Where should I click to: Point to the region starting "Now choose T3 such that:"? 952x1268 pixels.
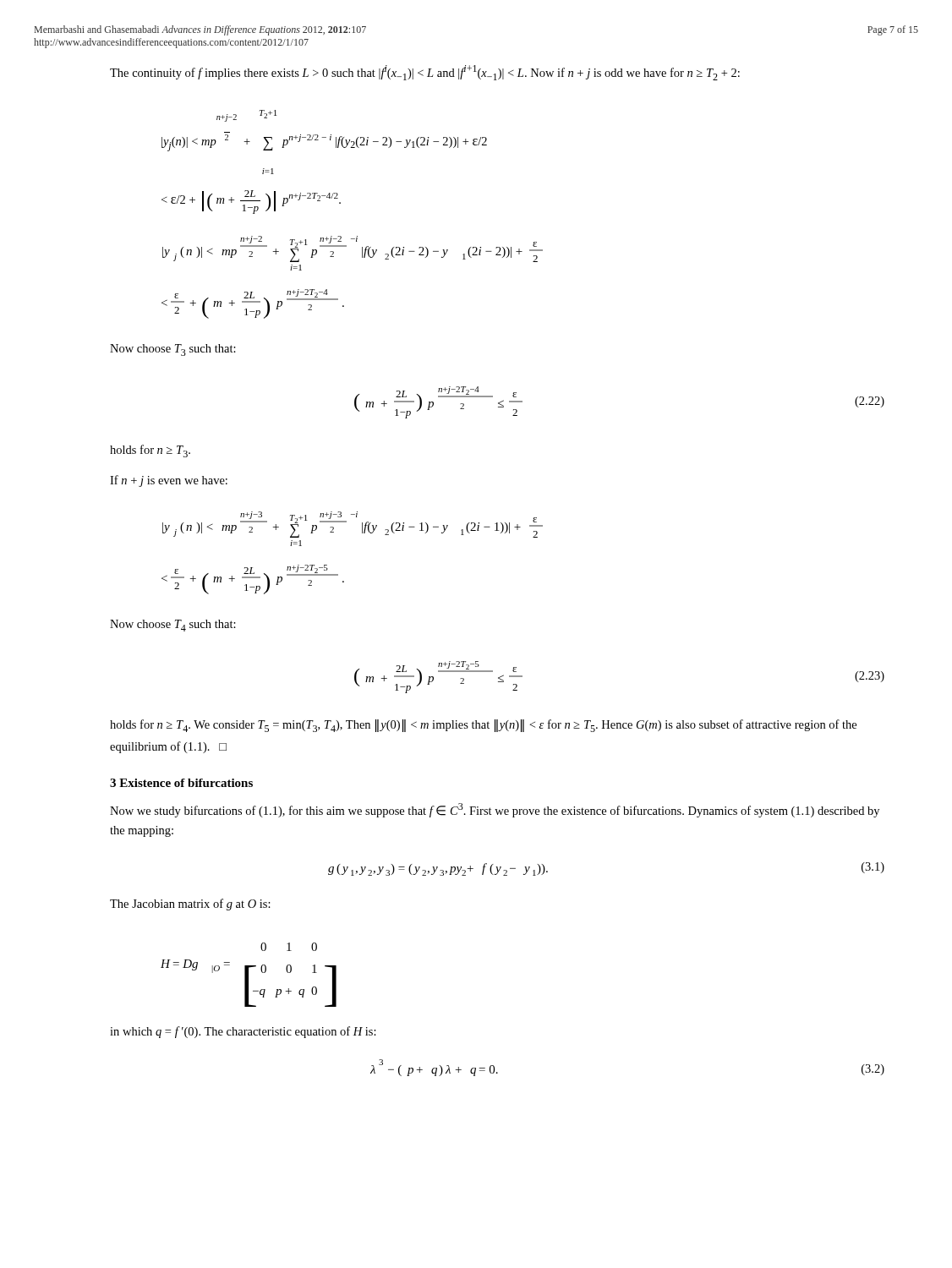(x=173, y=350)
